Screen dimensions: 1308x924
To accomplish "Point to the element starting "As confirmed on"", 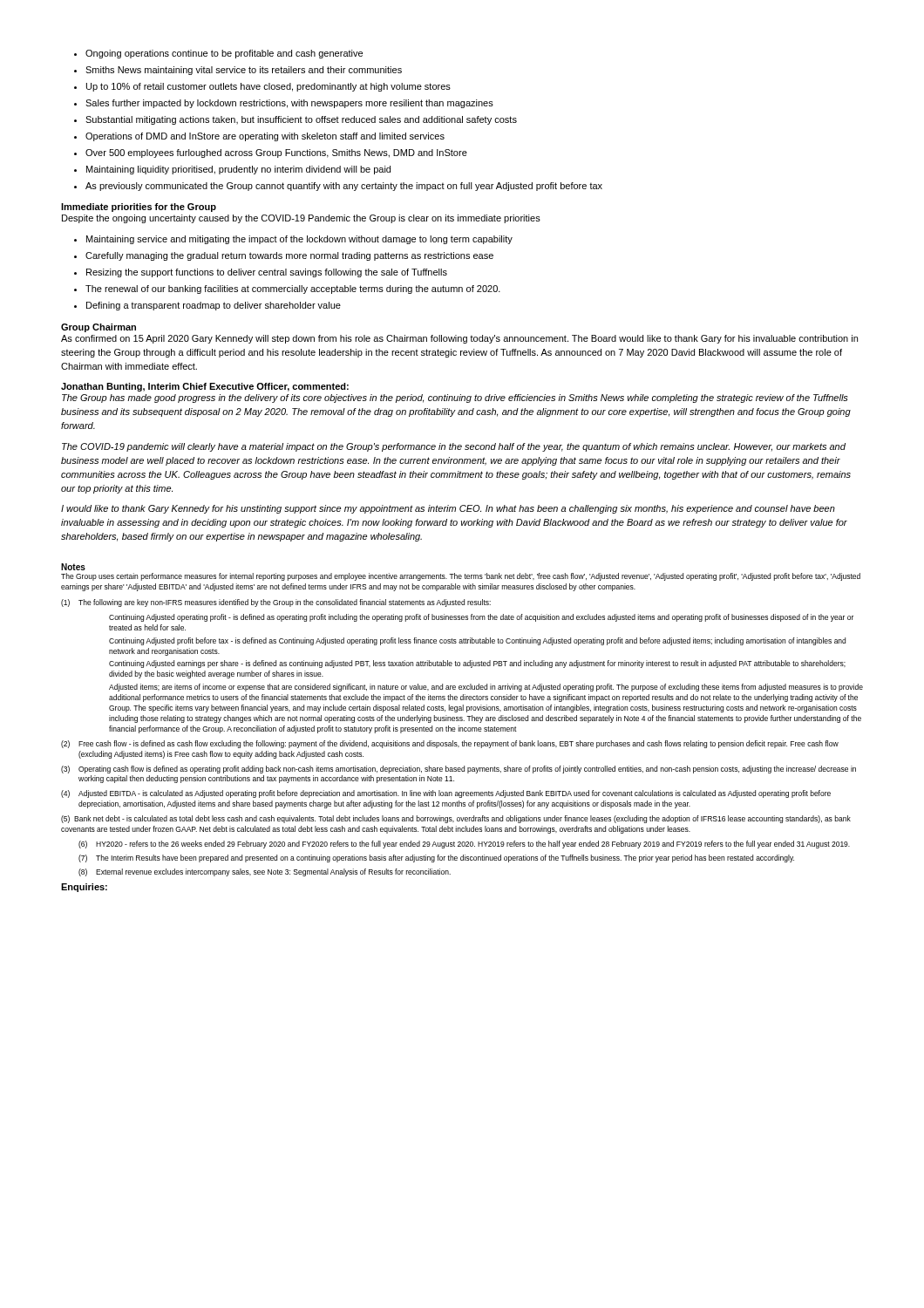I will pyautogui.click(x=460, y=352).
